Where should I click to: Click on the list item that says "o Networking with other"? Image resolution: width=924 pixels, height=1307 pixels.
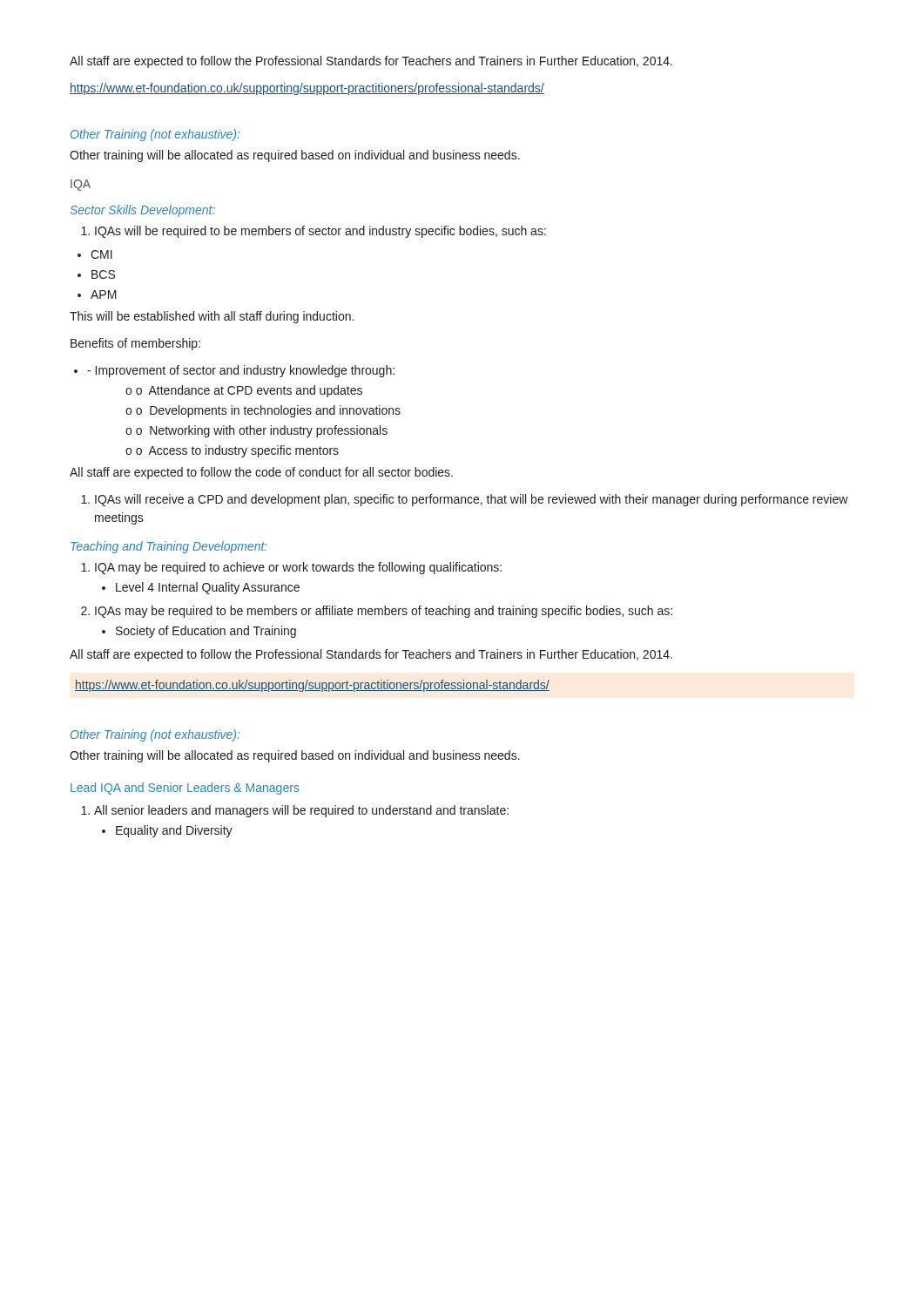pos(262,430)
